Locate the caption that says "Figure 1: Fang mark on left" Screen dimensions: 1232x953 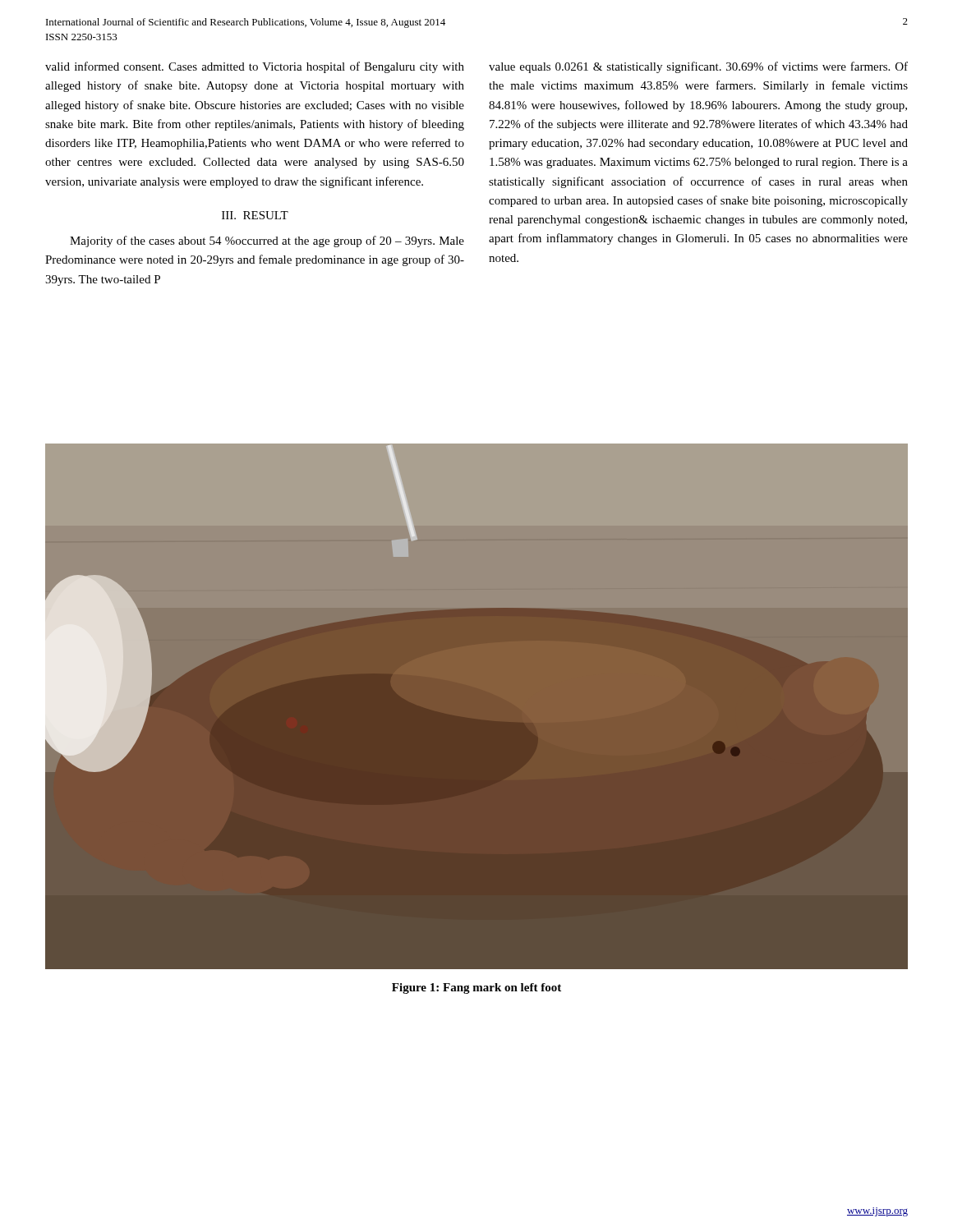476,987
